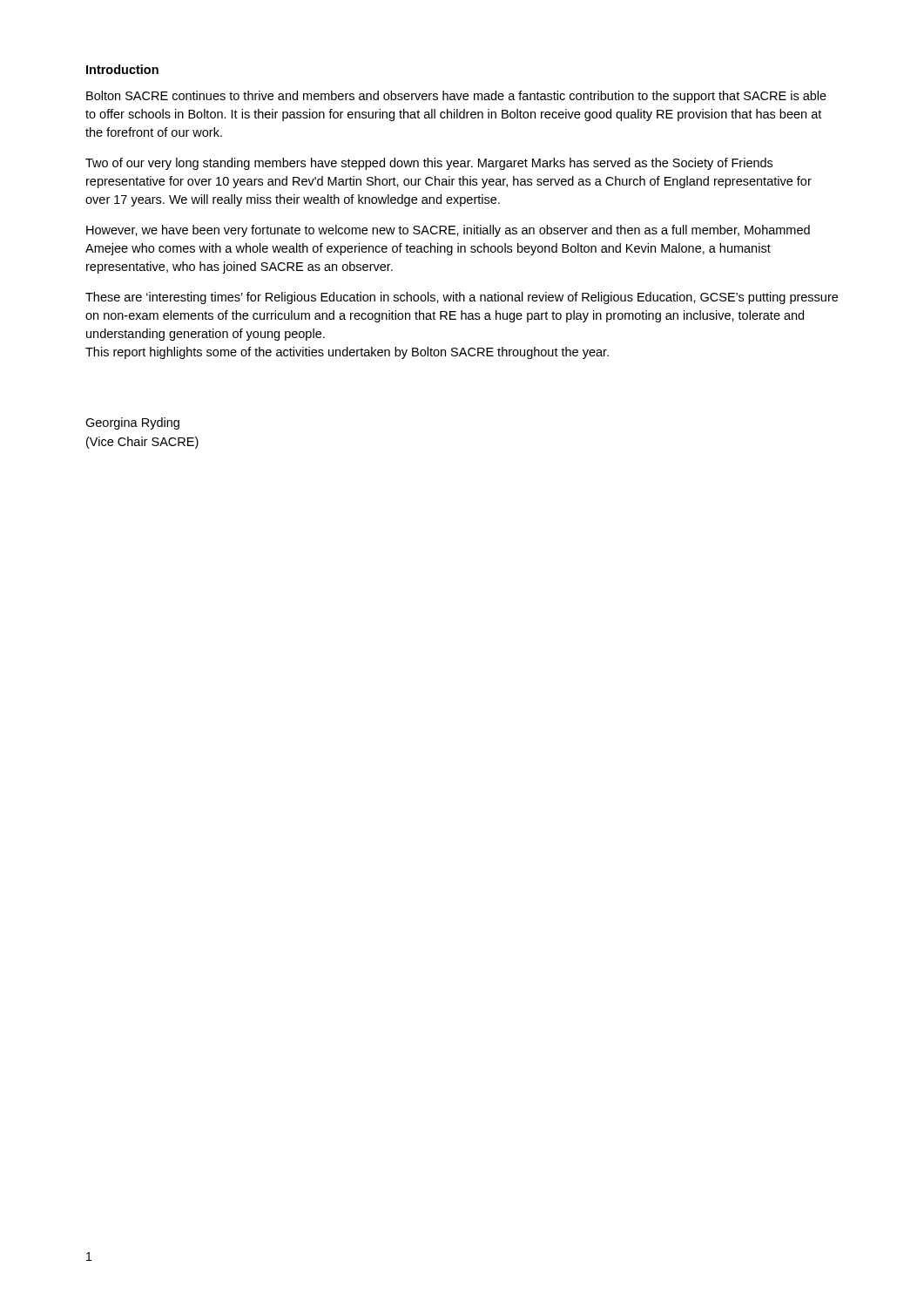The height and width of the screenshot is (1307, 924).
Task: Locate the text block that reads "Georgina Ryding (Vice Chair"
Action: click(142, 432)
